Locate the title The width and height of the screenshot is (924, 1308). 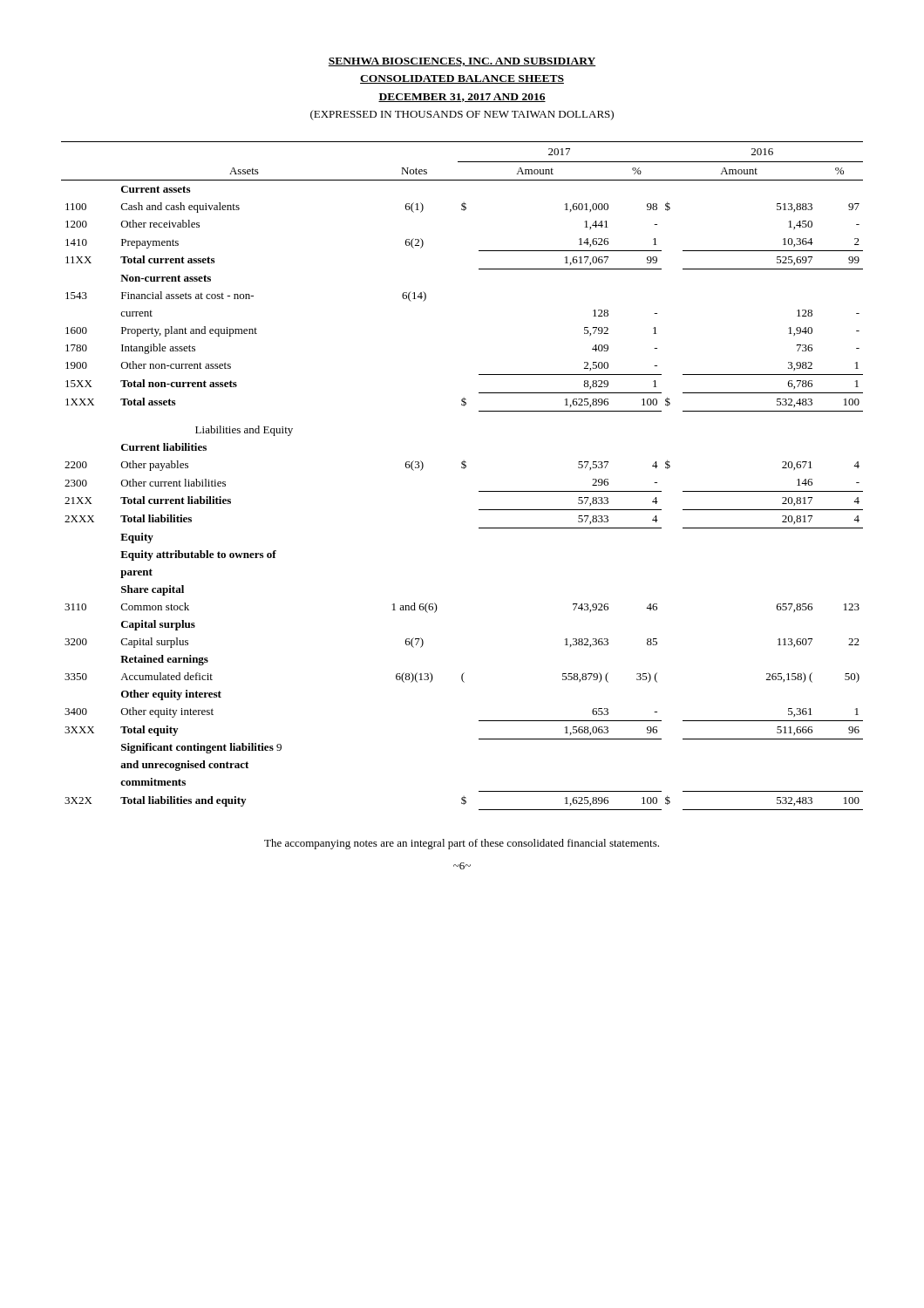462,87
